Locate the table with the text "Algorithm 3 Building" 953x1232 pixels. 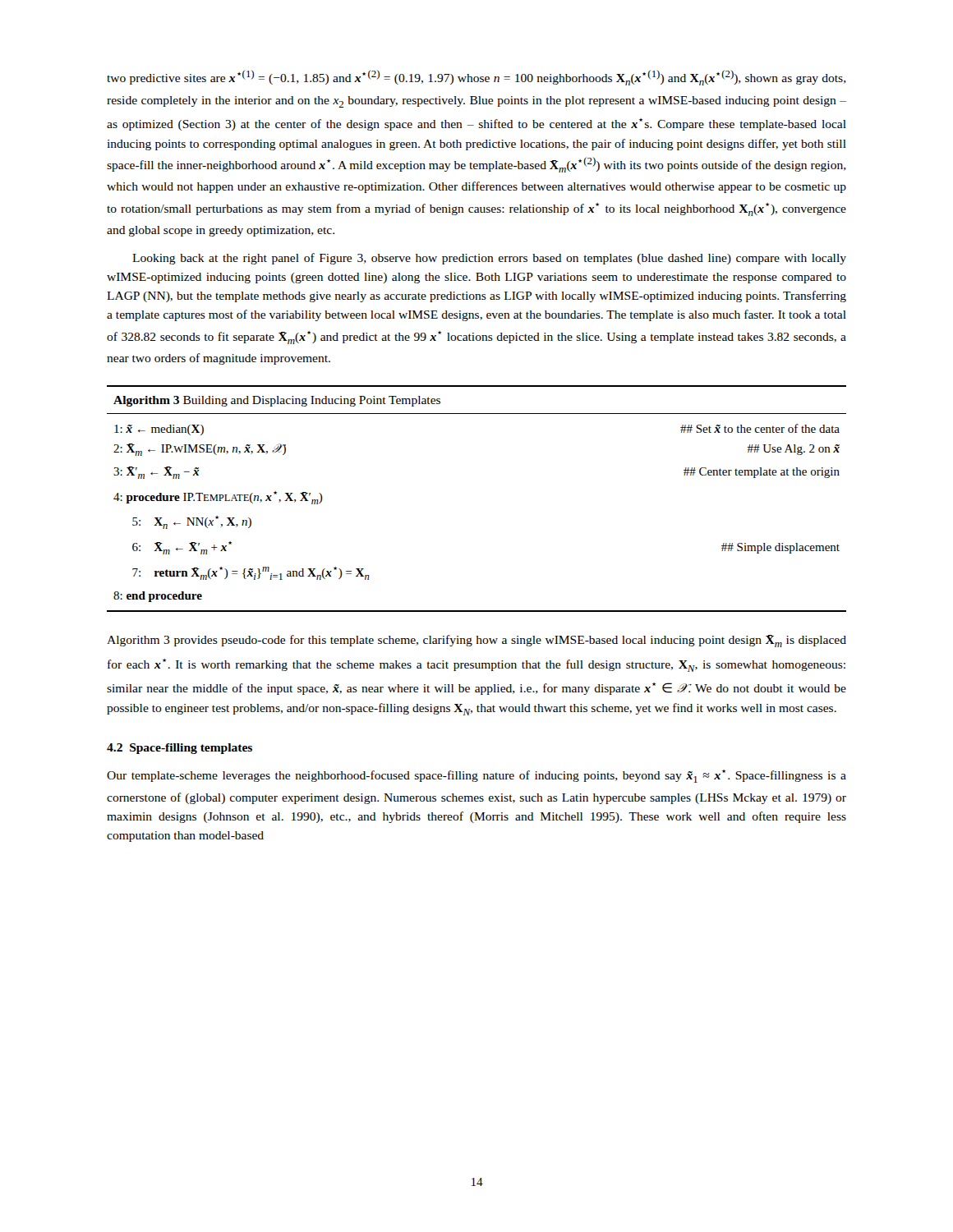coord(476,499)
